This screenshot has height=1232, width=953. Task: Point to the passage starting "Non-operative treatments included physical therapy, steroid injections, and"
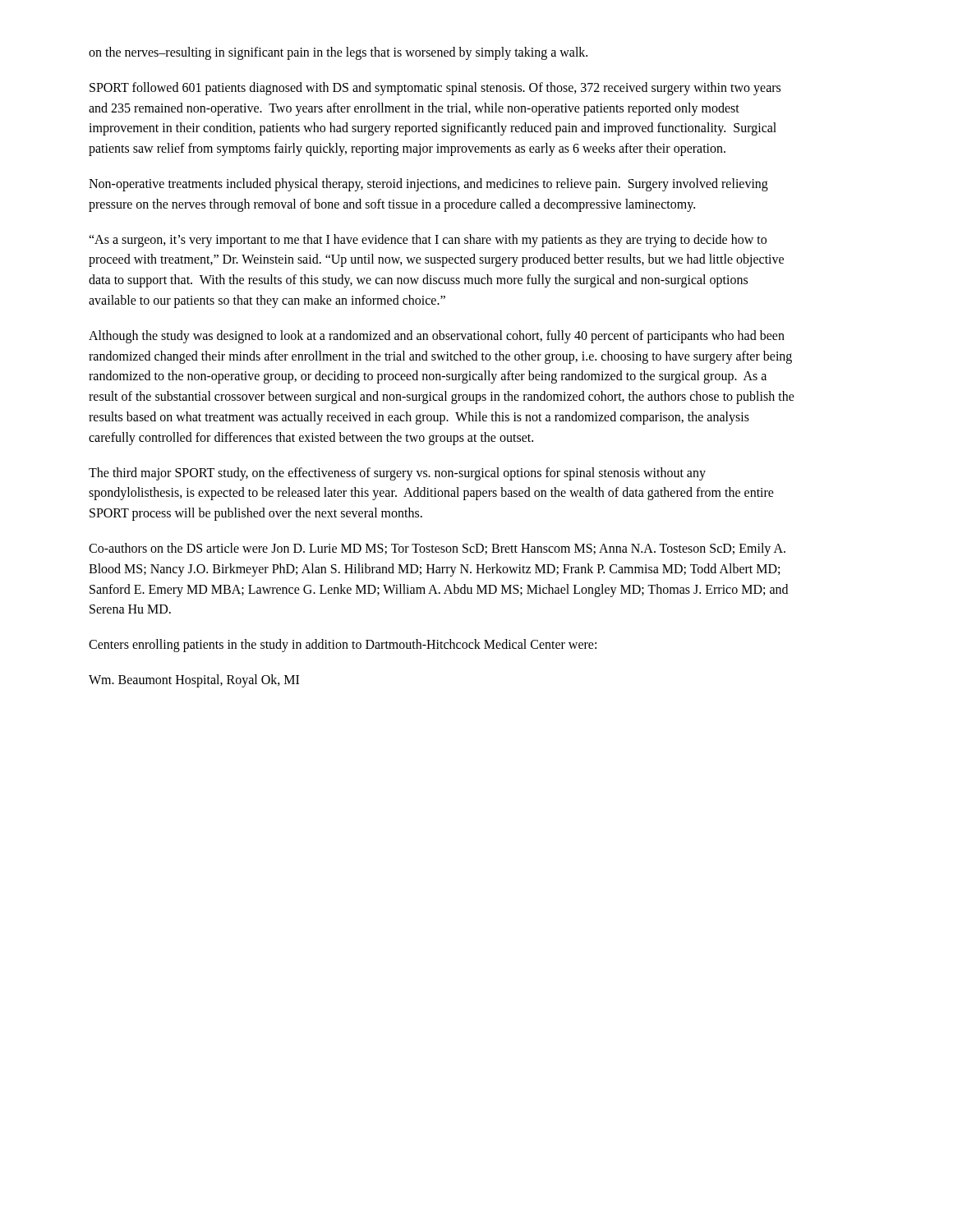click(x=428, y=194)
